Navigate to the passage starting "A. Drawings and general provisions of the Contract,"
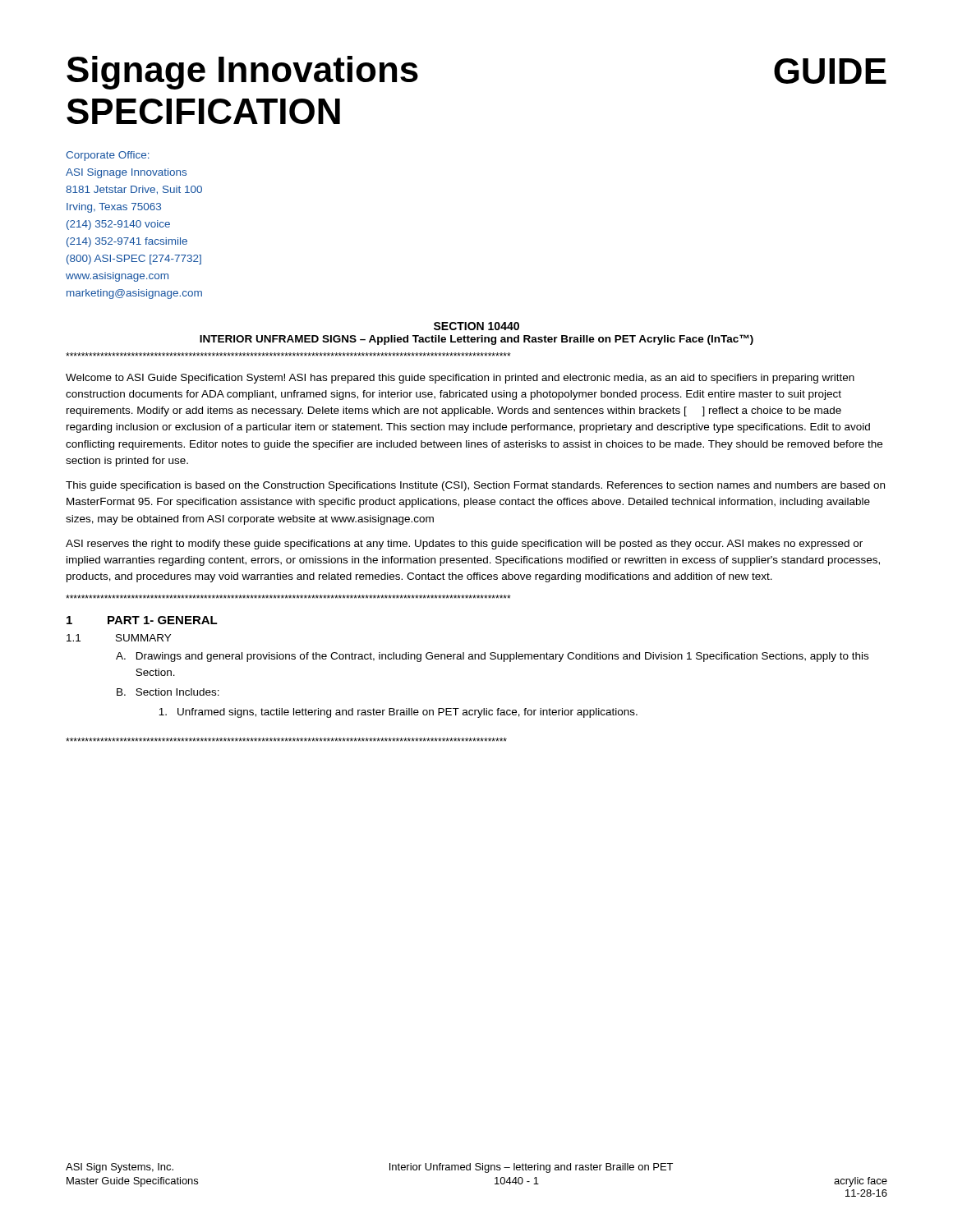Screen dimensions: 1232x953 coord(501,665)
